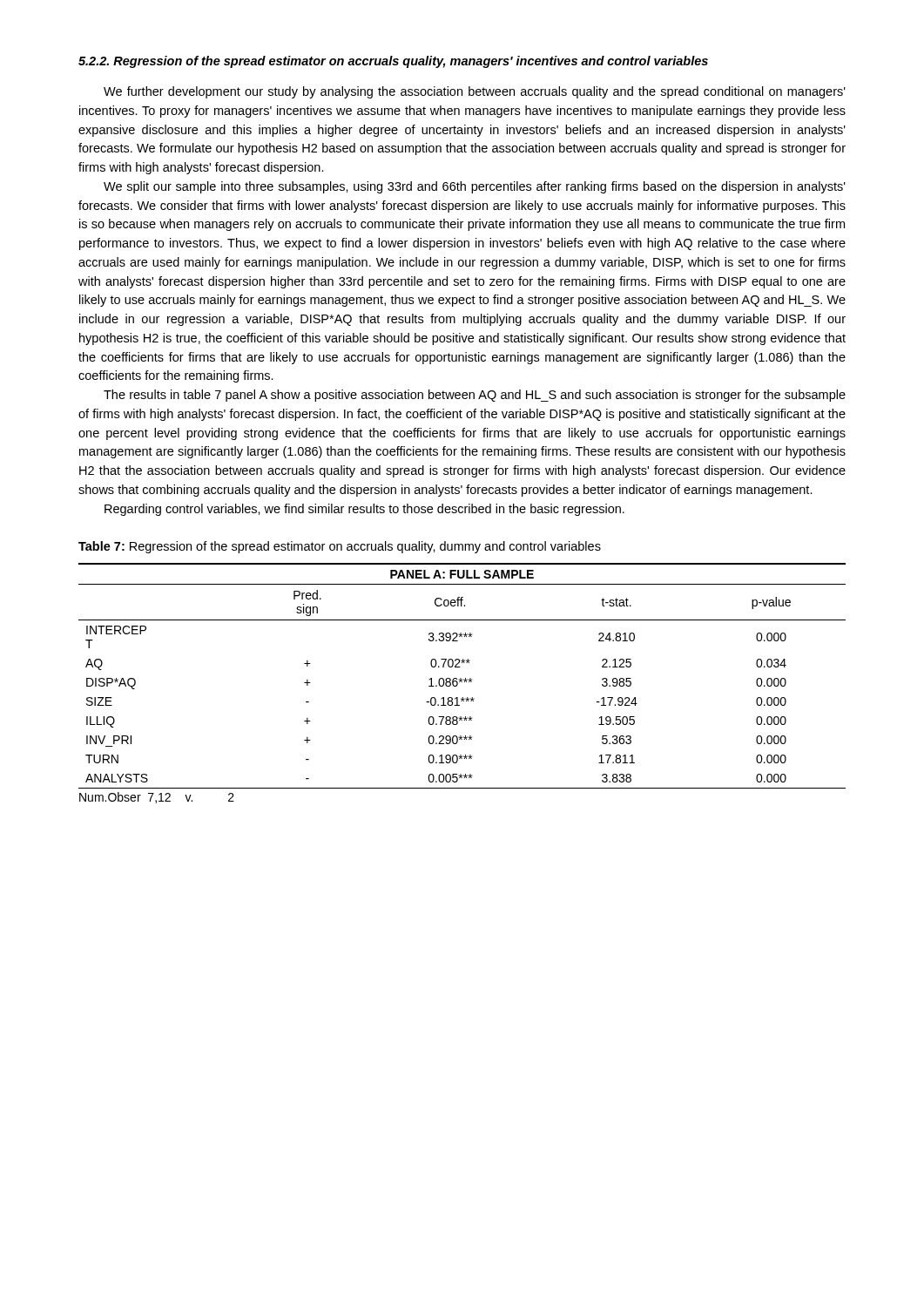
Task: Select the table that reads "INTERCEP T"
Action: 462,683
